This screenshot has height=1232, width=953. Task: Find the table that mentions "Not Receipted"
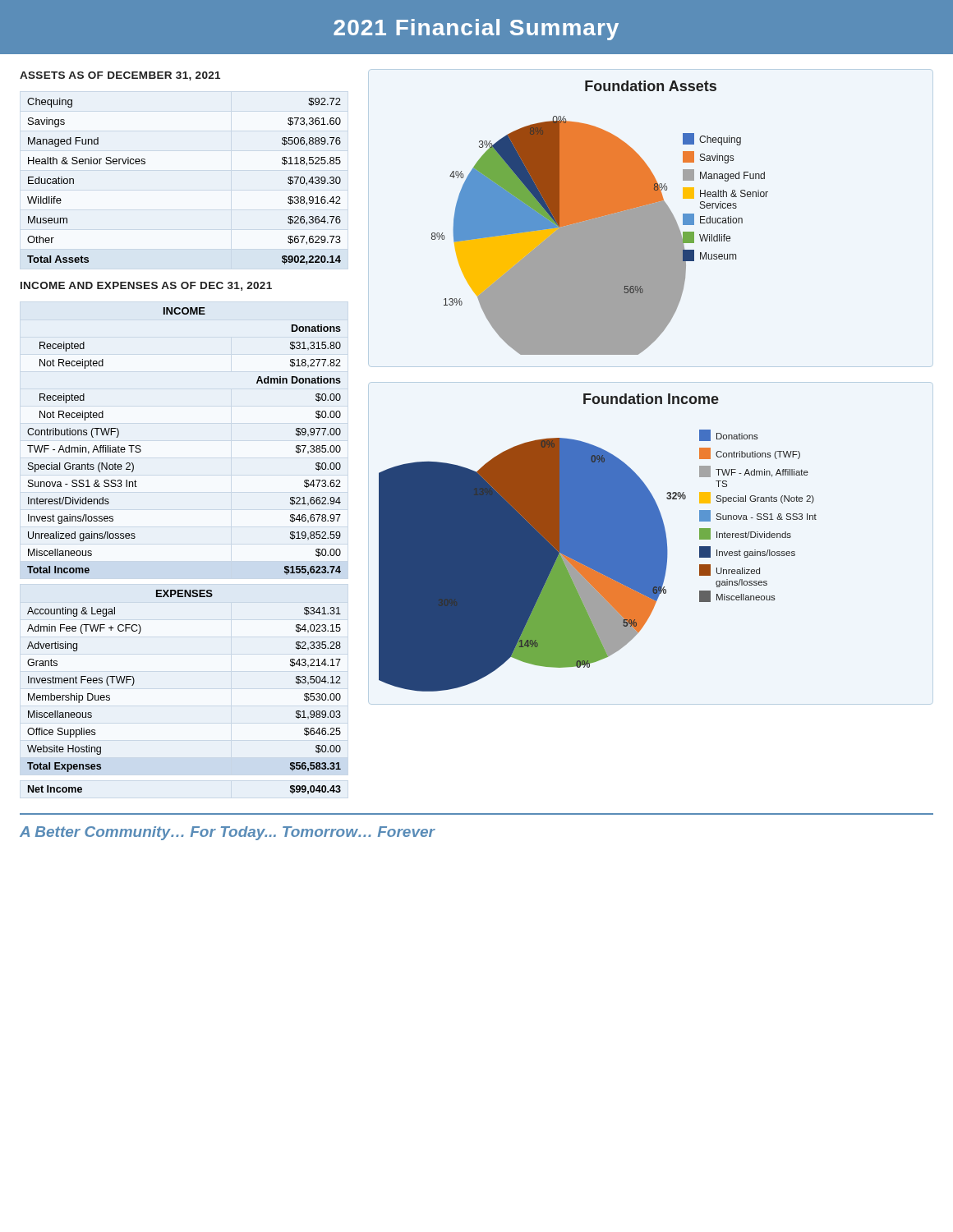(x=184, y=550)
